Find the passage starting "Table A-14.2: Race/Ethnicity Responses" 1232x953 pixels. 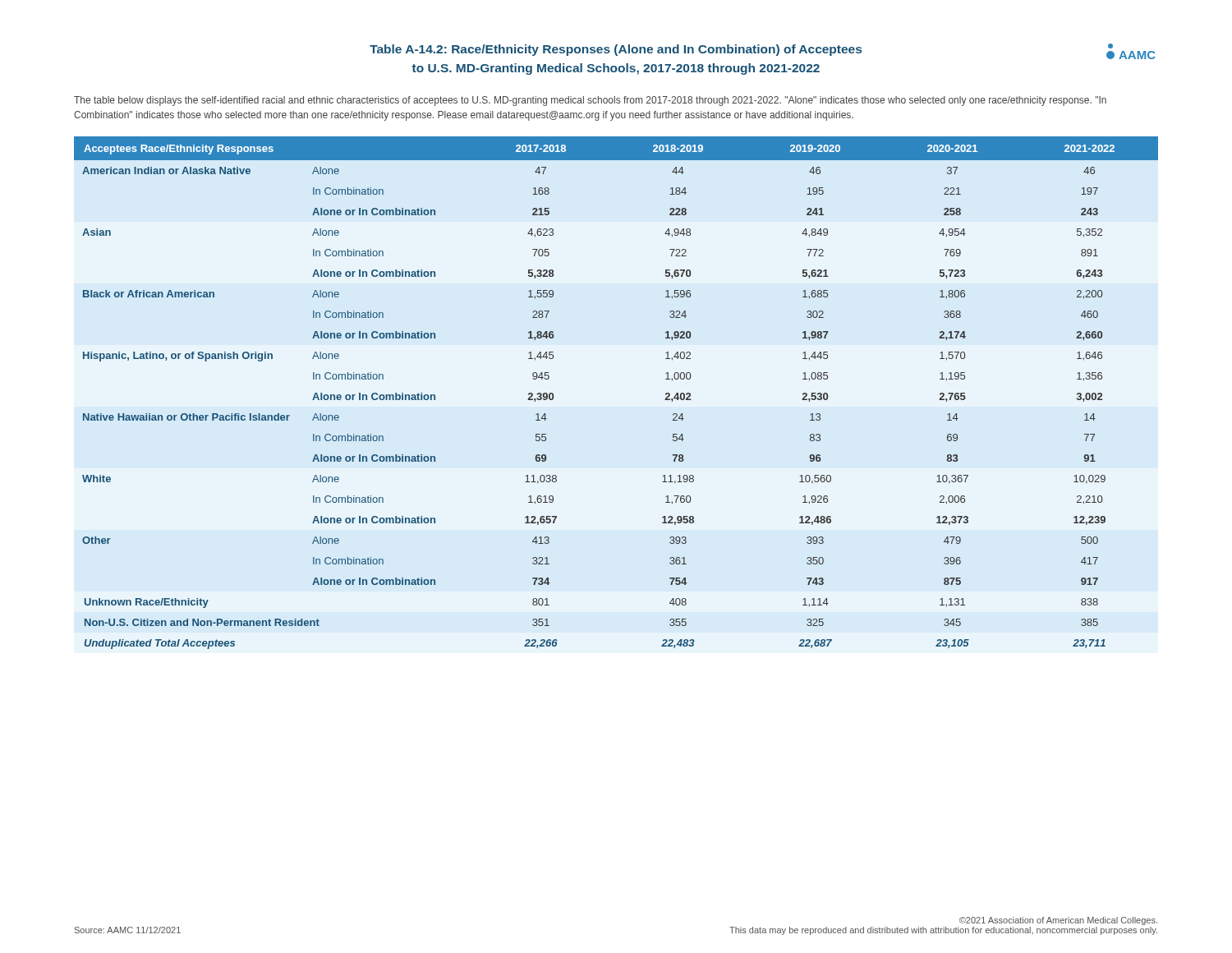764,59
